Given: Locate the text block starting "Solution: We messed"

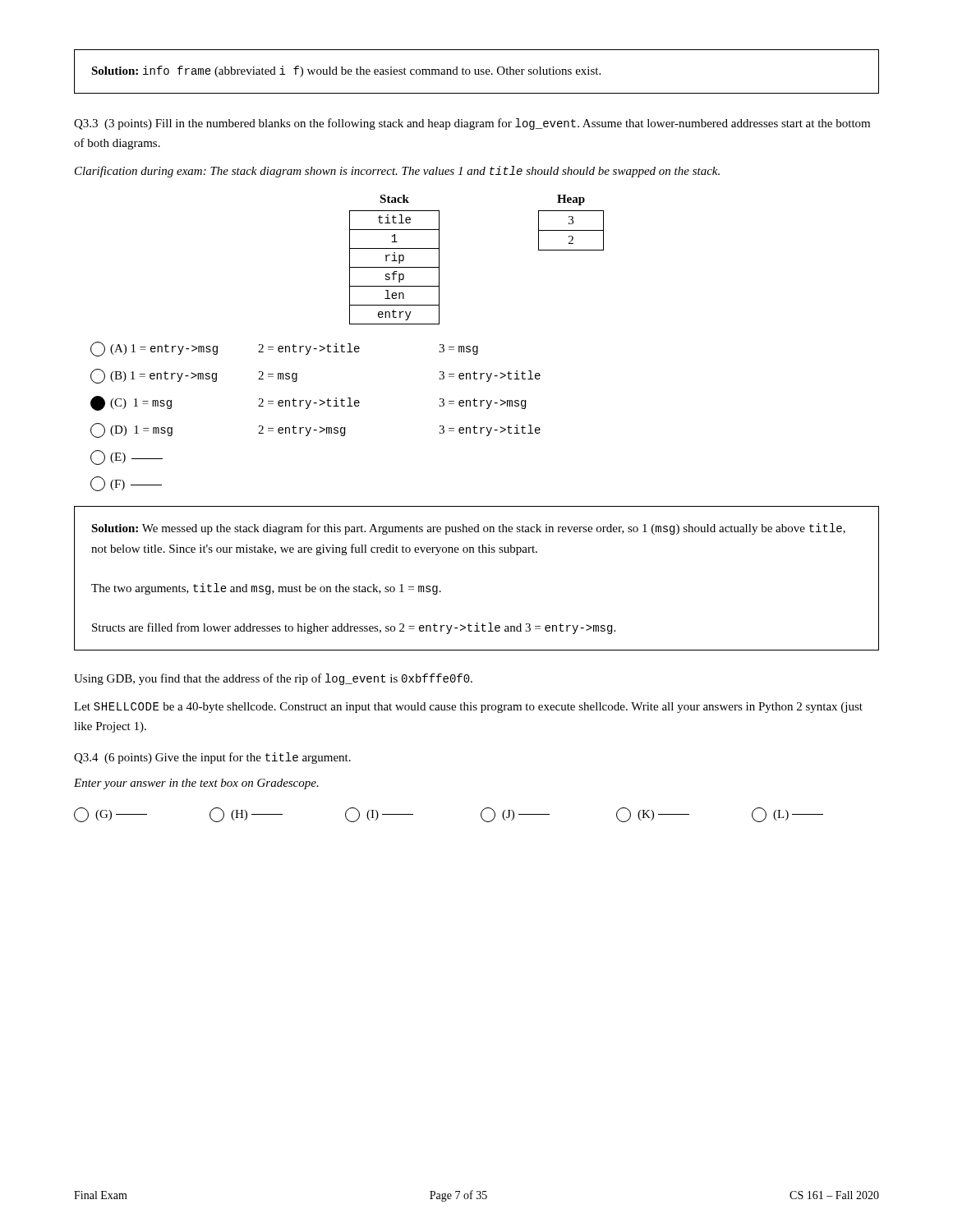Looking at the screenshot, I should click(468, 529).
